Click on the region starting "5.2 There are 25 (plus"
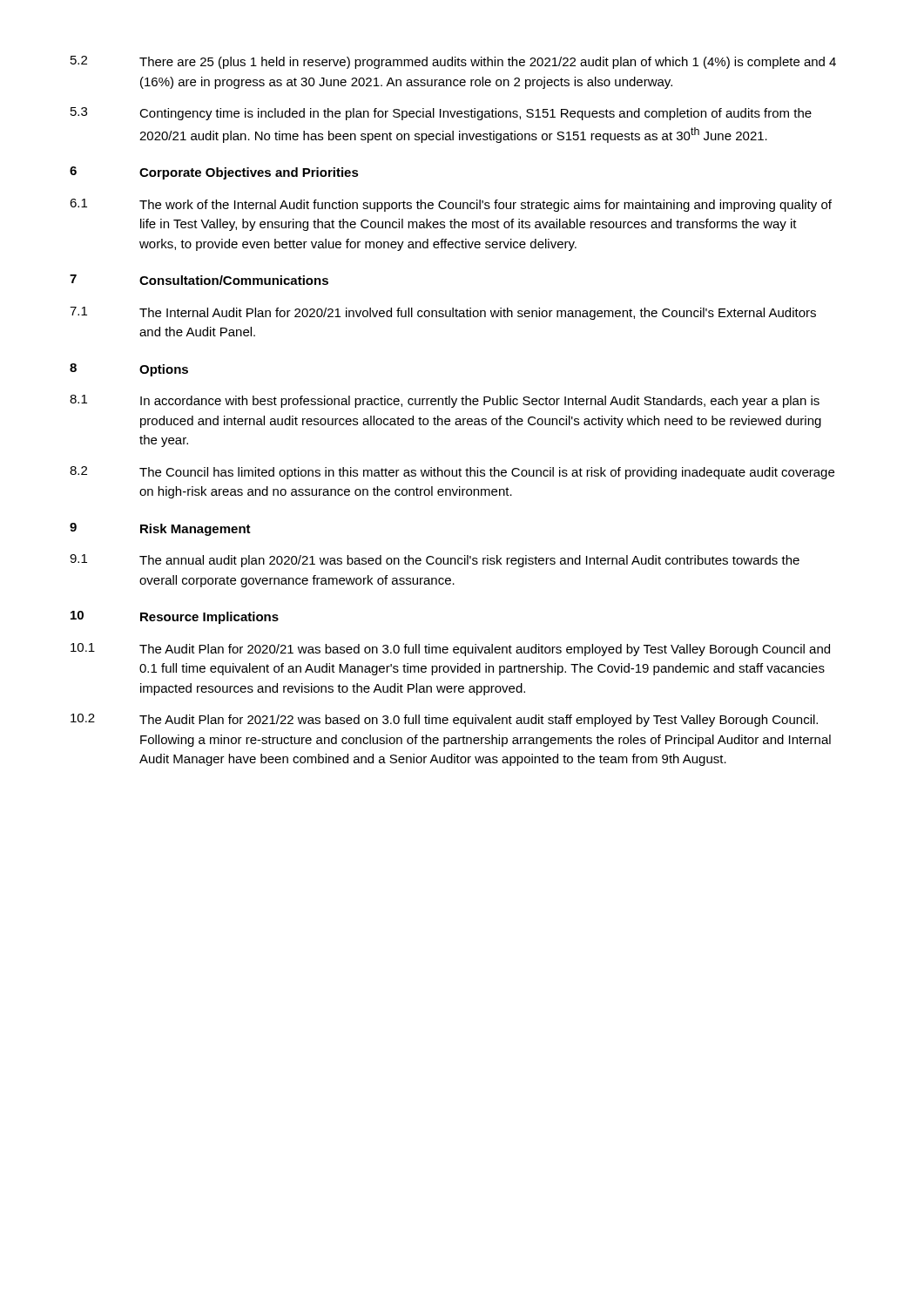 click(453, 72)
